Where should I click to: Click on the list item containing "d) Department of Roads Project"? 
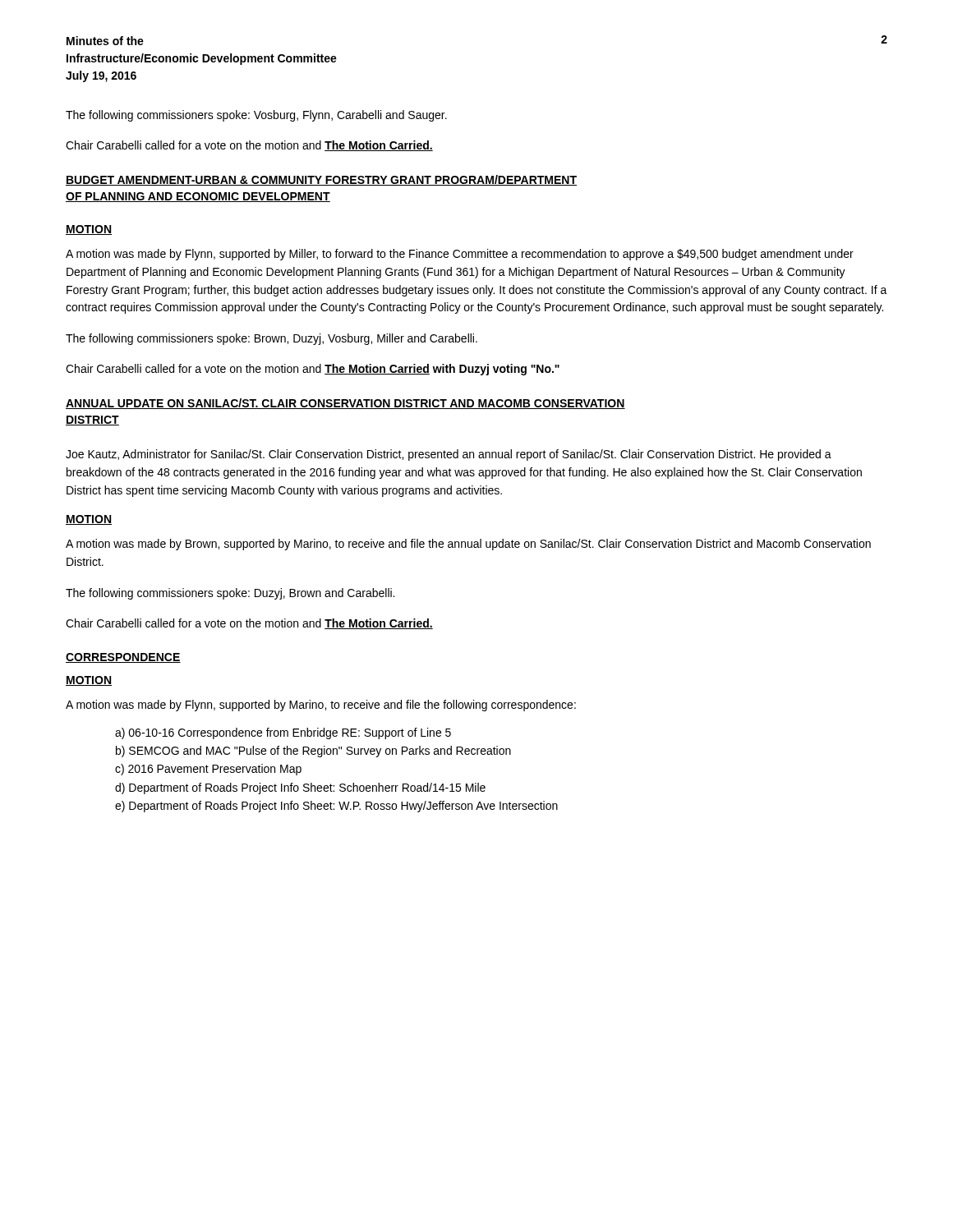tap(300, 787)
